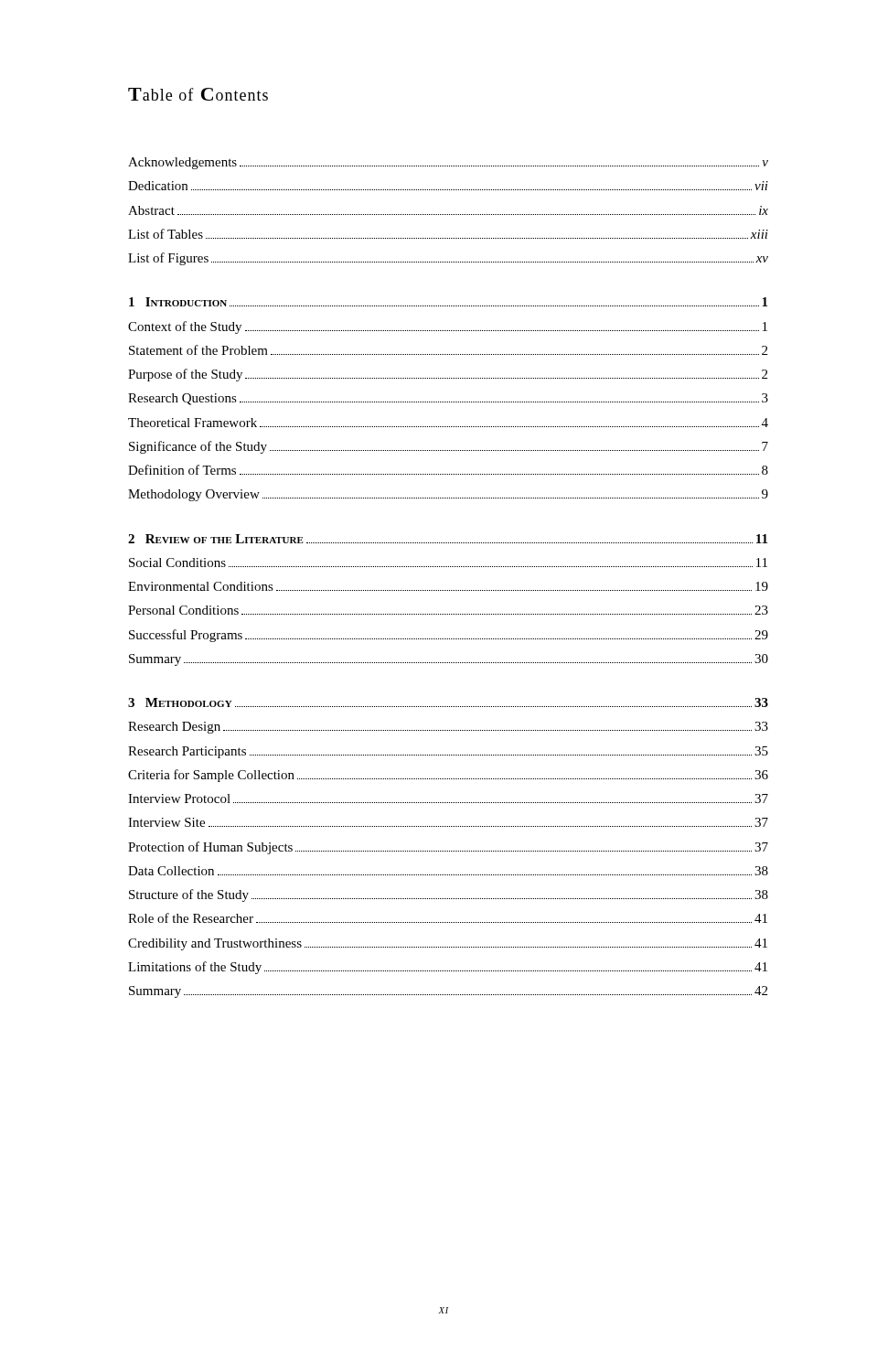Navigate to the text block starting "Methodology Overview 9"
888x1372 pixels.
tap(448, 494)
